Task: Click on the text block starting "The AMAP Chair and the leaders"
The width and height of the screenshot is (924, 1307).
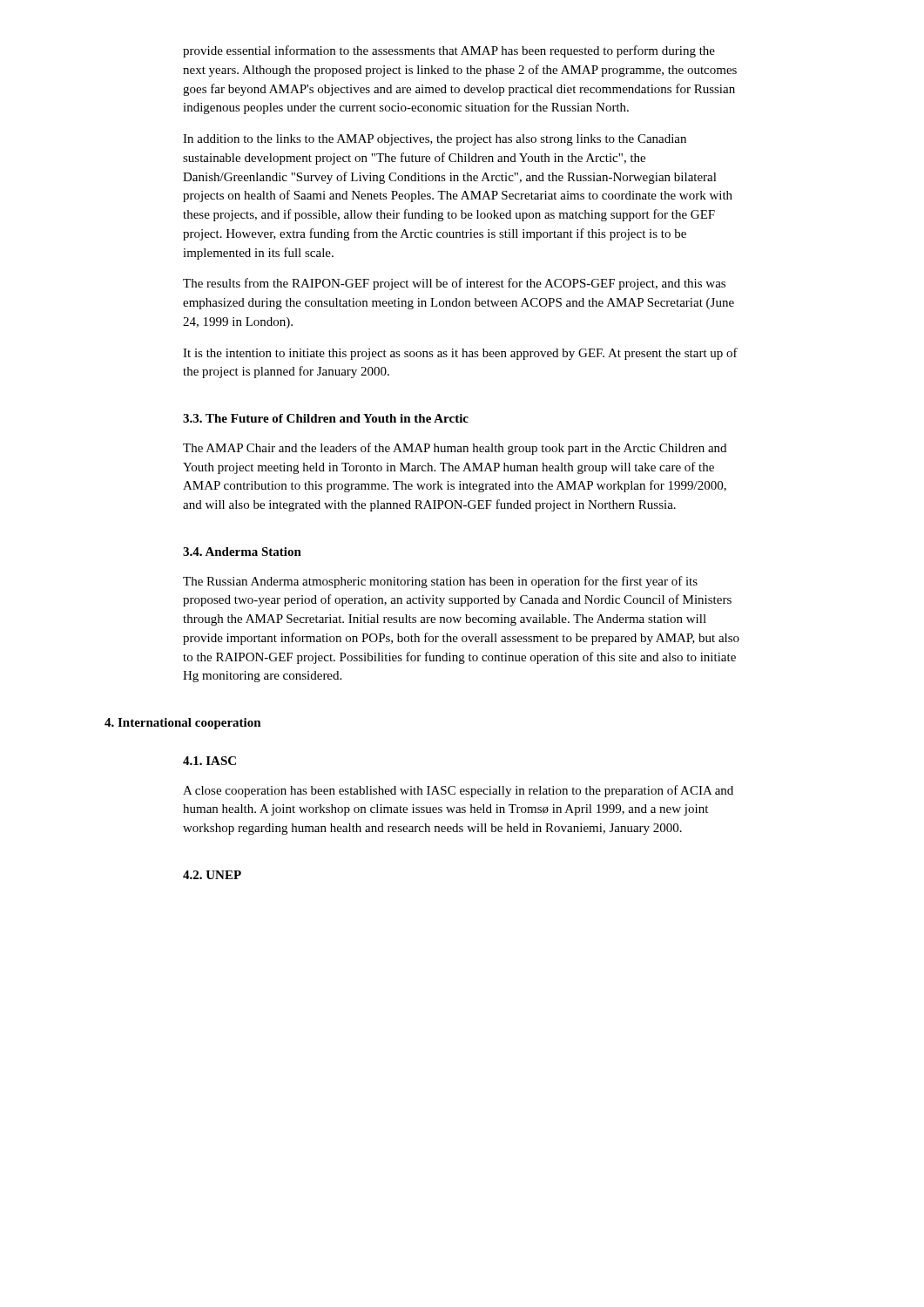Action: pyautogui.click(x=462, y=477)
